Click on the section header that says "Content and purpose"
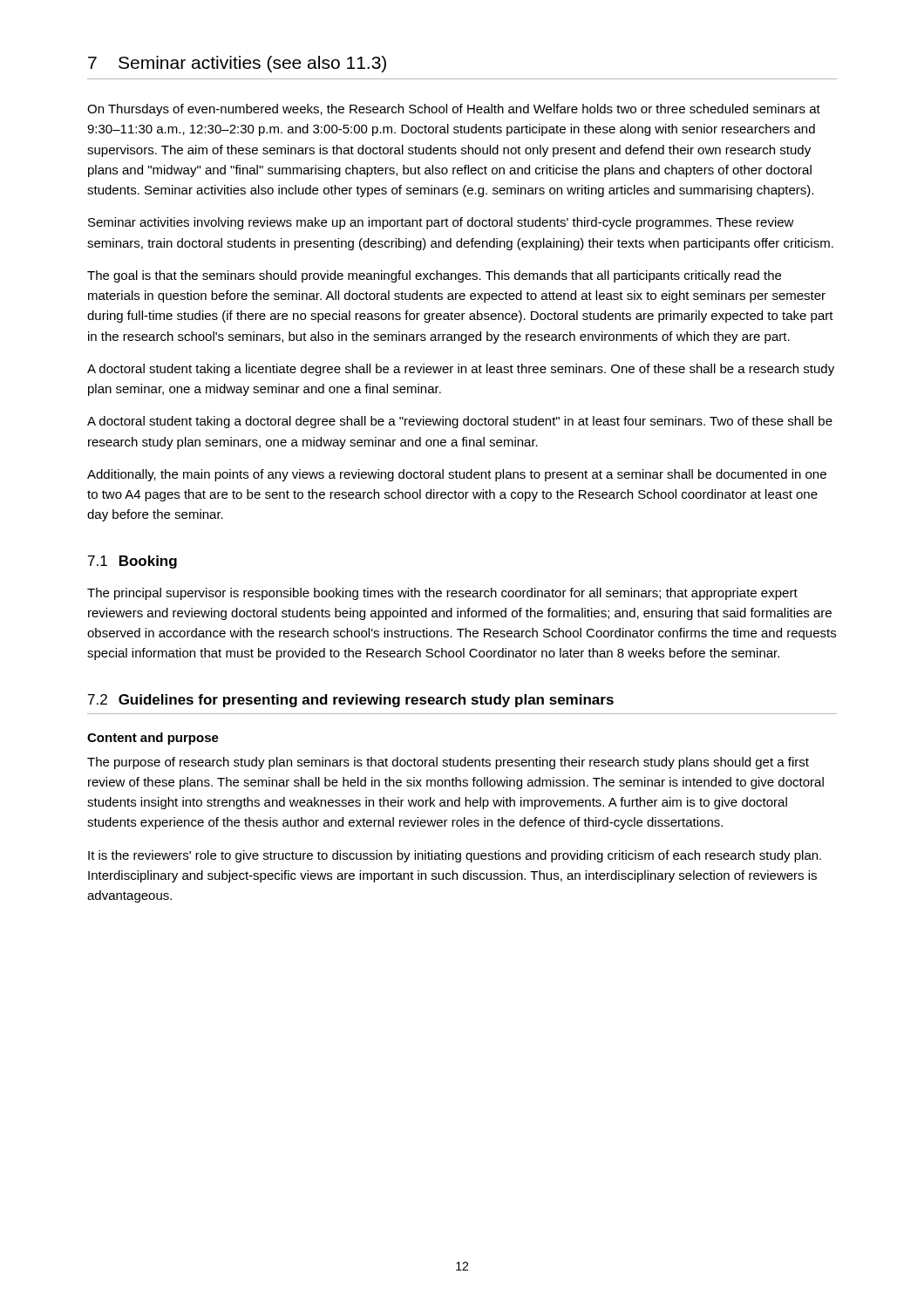The height and width of the screenshot is (1308, 924). [153, 737]
